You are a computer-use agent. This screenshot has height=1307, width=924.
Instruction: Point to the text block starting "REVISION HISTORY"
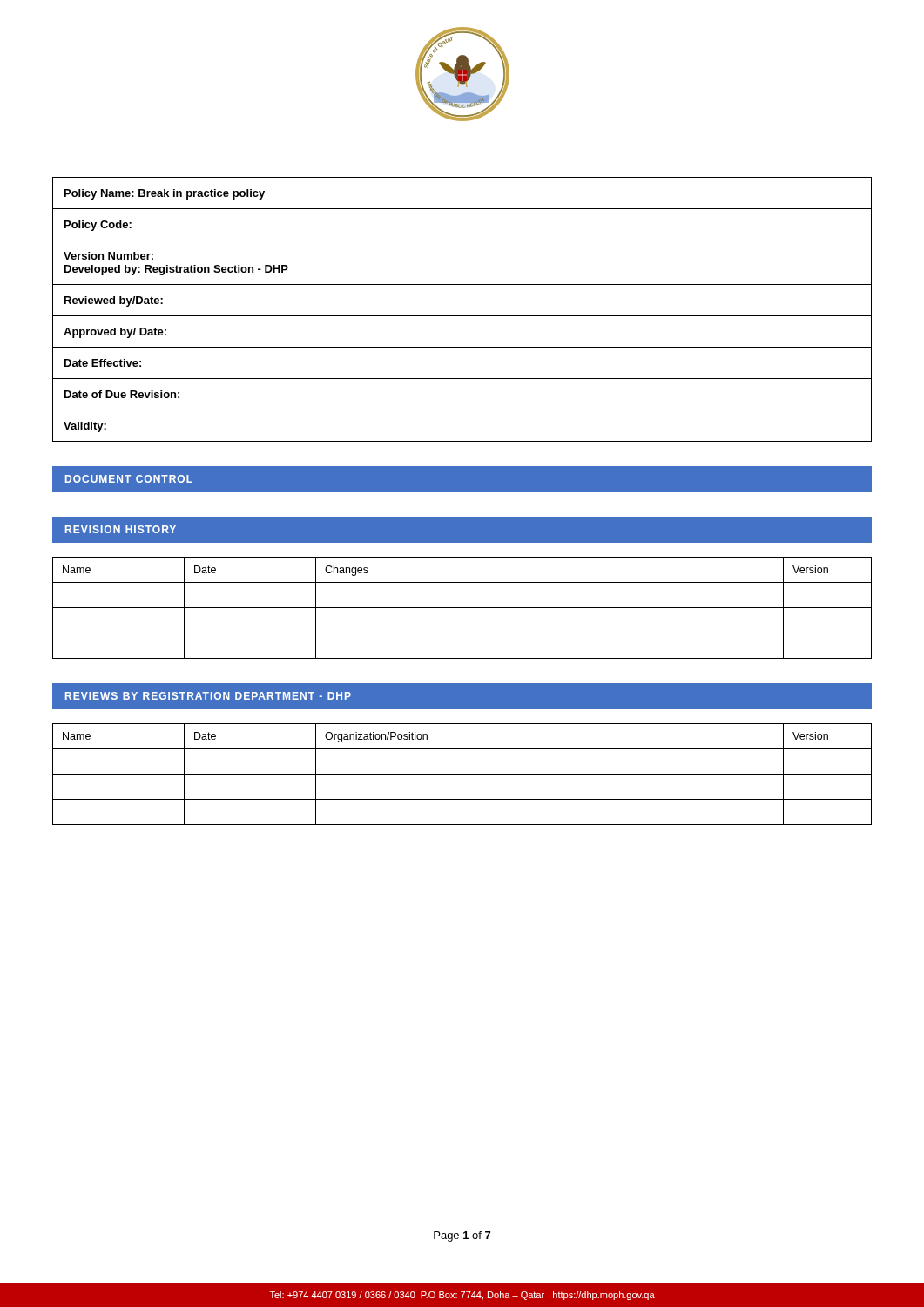pos(121,530)
